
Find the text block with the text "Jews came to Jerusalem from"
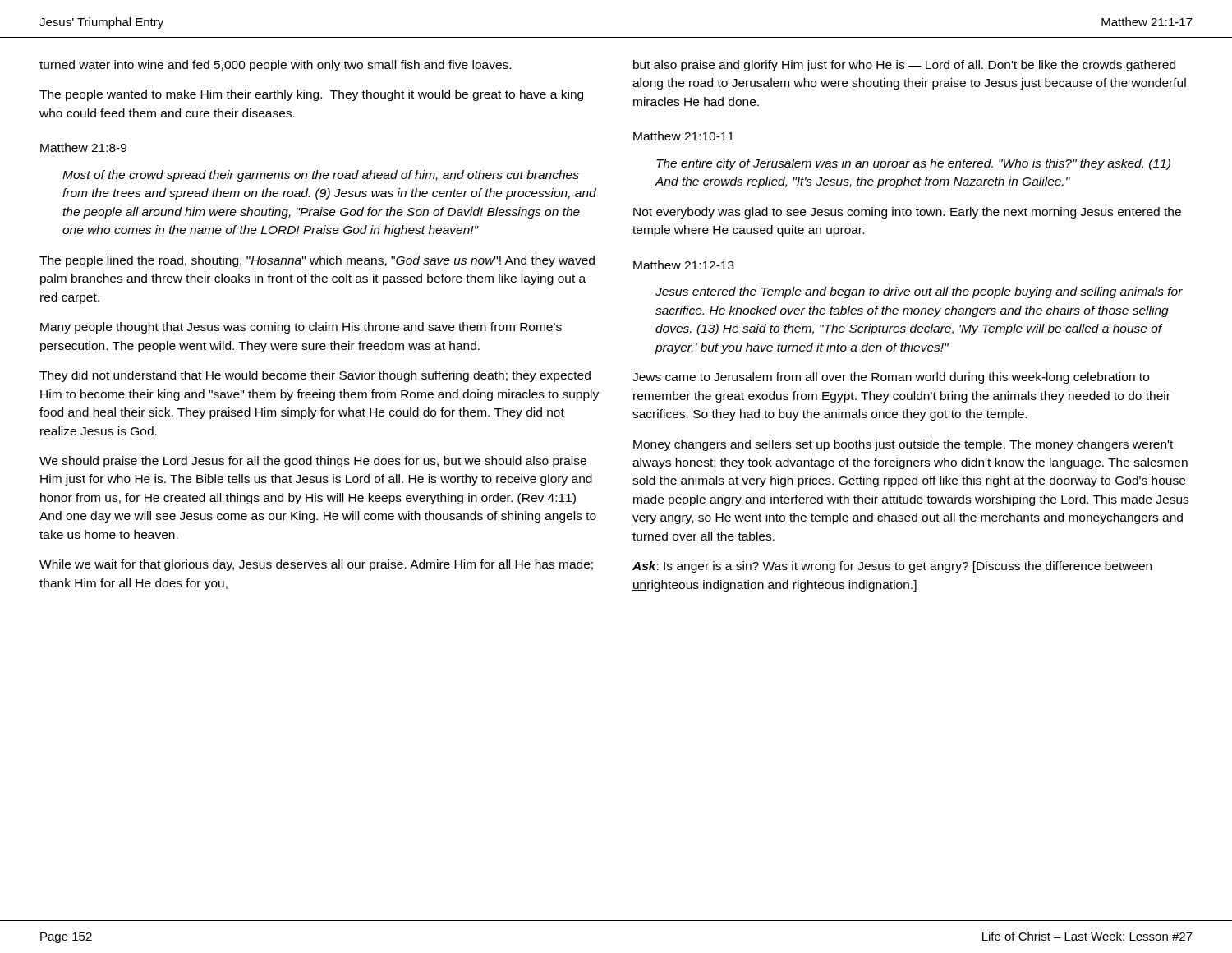[x=901, y=395]
